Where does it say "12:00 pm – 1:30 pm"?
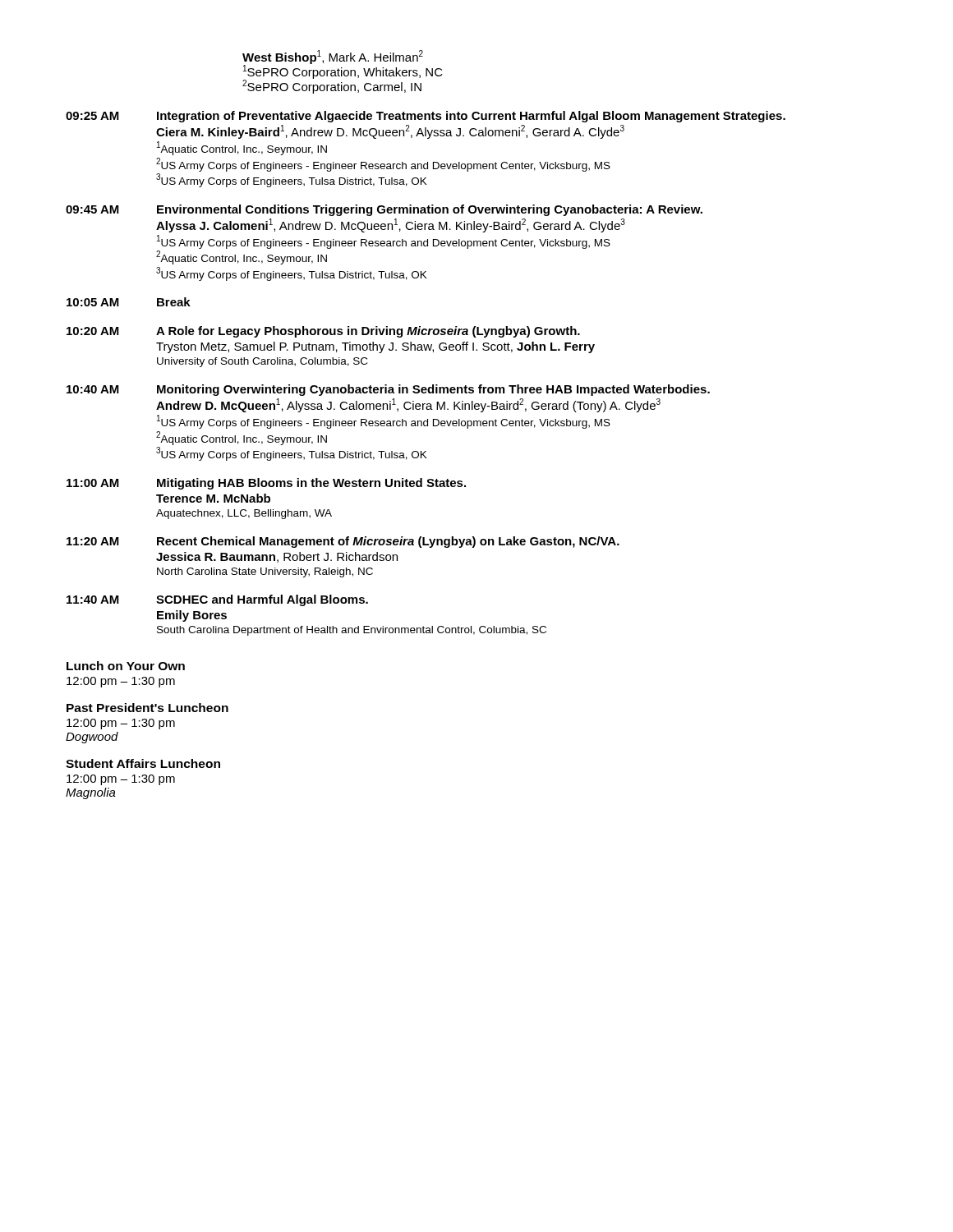Image resolution: width=953 pixels, height=1232 pixels. point(121,680)
